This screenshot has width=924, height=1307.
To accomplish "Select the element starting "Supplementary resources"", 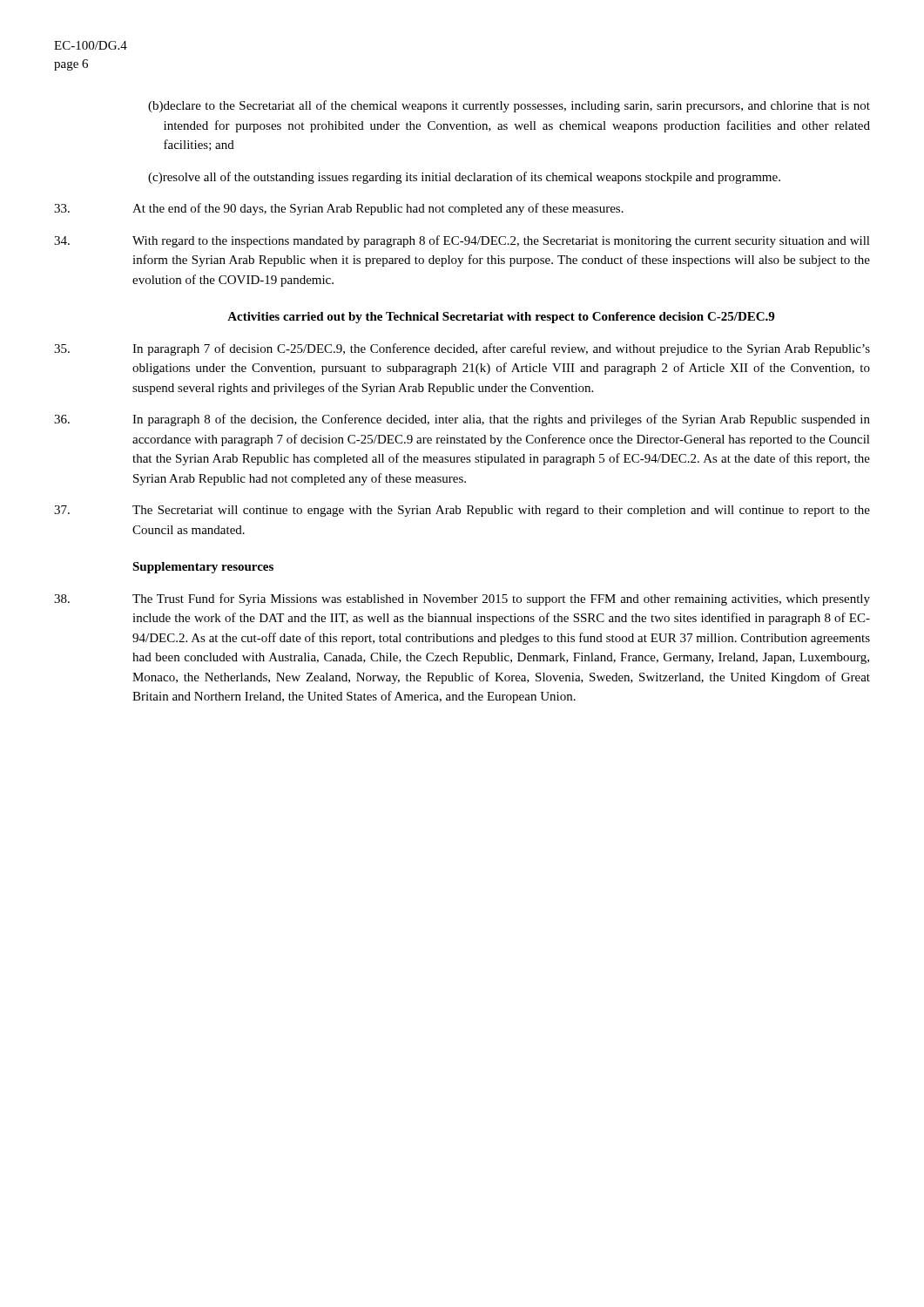I will pos(203,566).
